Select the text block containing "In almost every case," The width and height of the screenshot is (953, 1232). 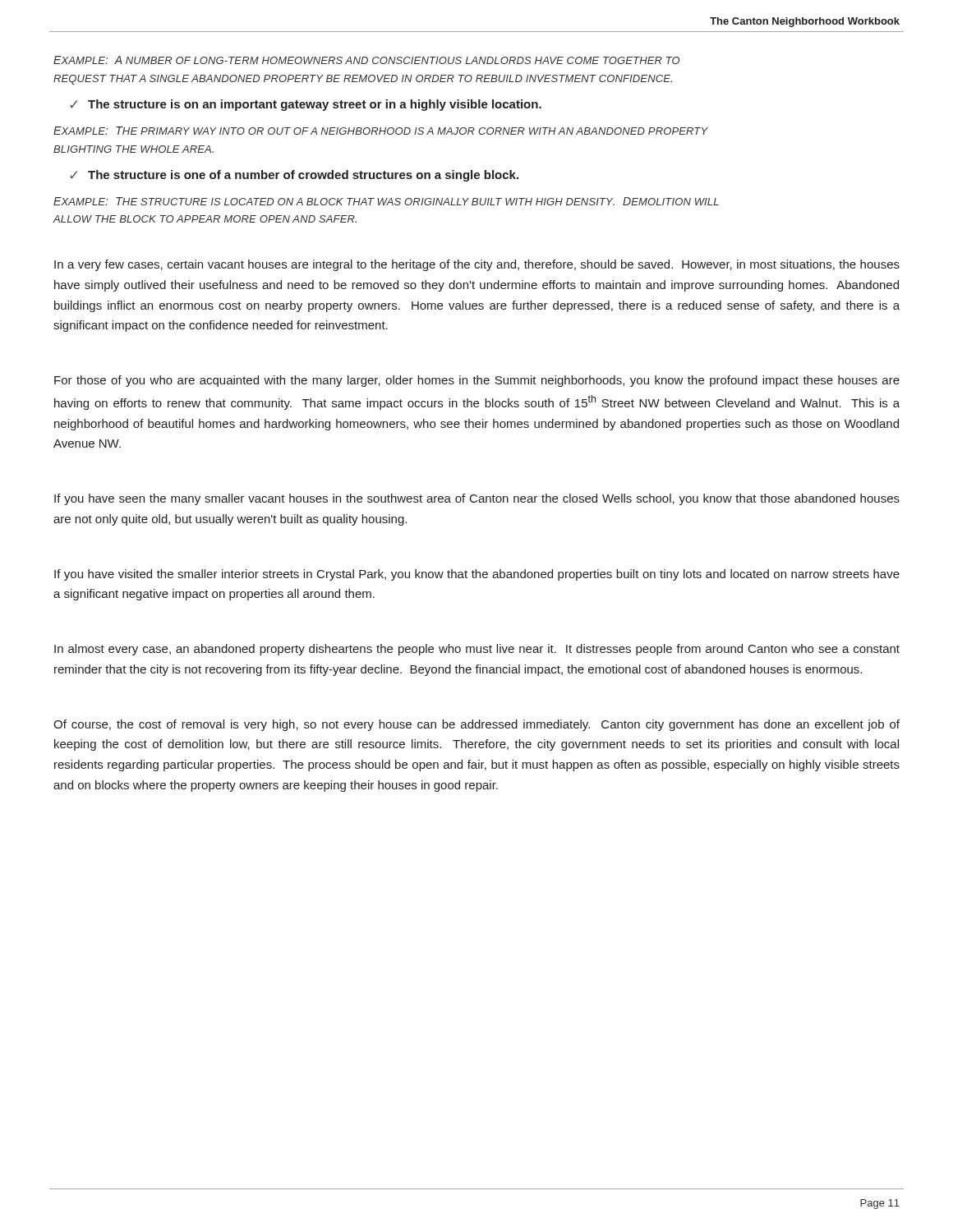click(x=476, y=659)
